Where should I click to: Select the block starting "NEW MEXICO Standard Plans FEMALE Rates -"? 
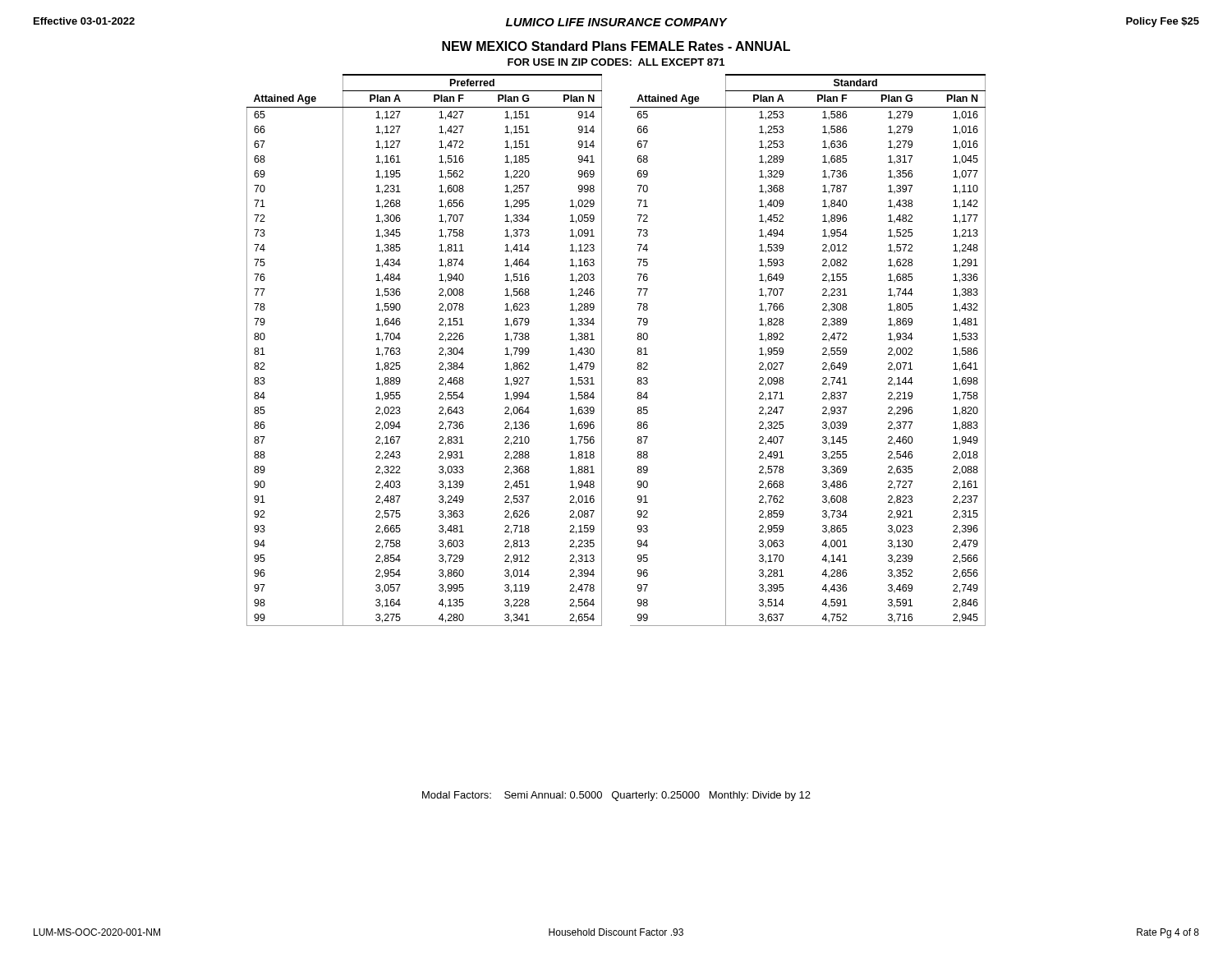click(x=616, y=54)
